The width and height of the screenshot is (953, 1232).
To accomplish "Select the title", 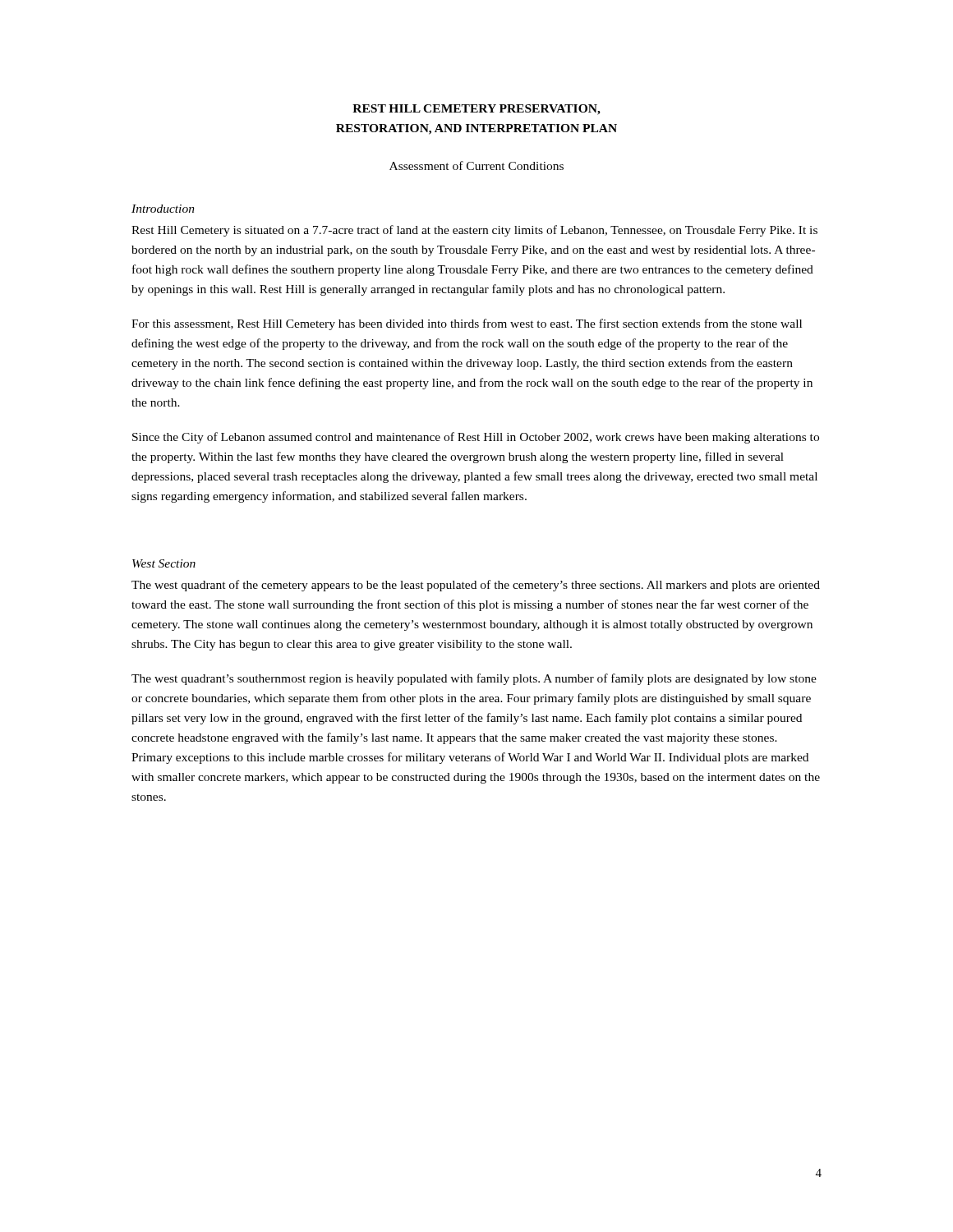I will pos(476,118).
